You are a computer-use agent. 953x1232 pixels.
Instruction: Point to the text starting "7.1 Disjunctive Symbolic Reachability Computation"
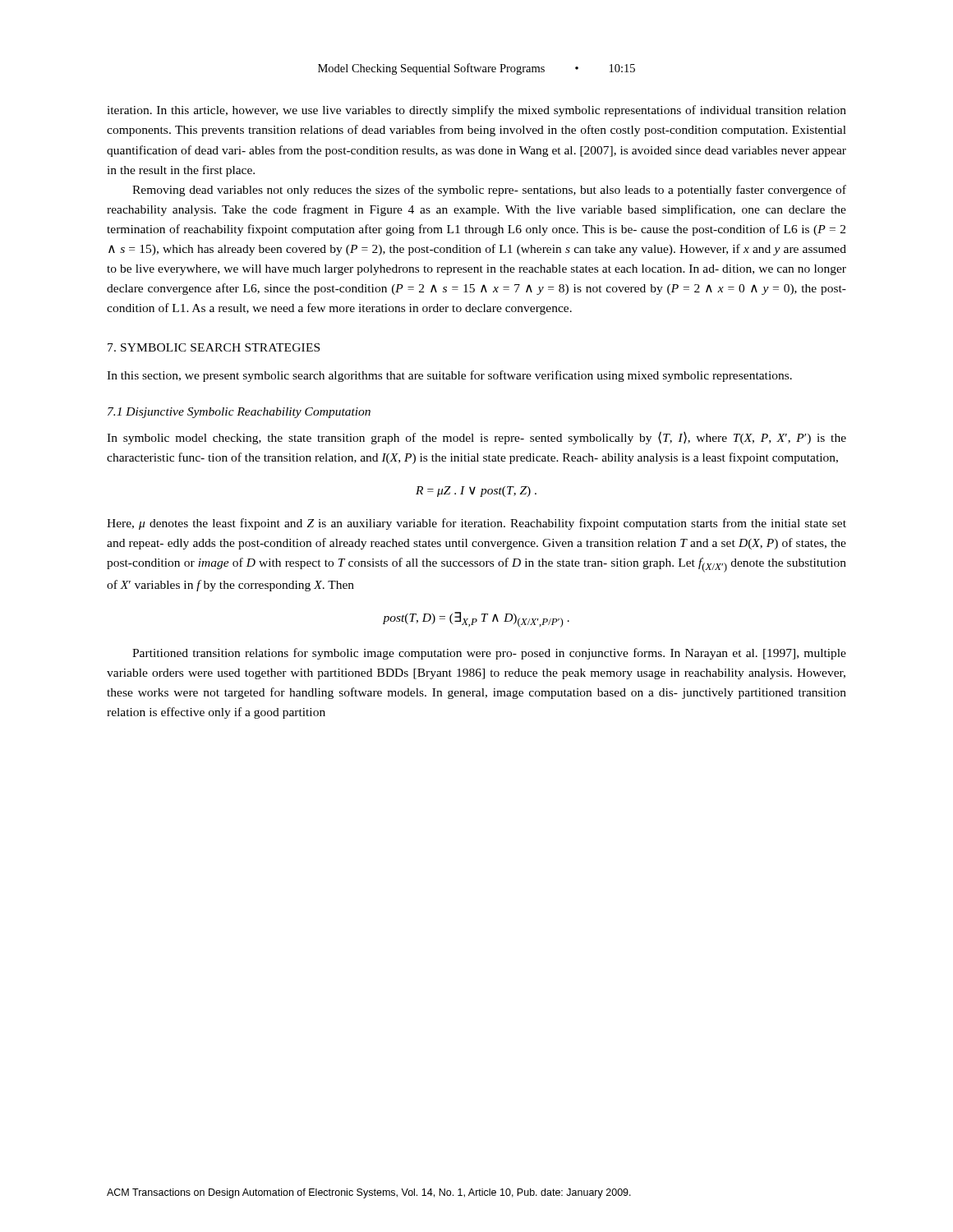coord(239,411)
